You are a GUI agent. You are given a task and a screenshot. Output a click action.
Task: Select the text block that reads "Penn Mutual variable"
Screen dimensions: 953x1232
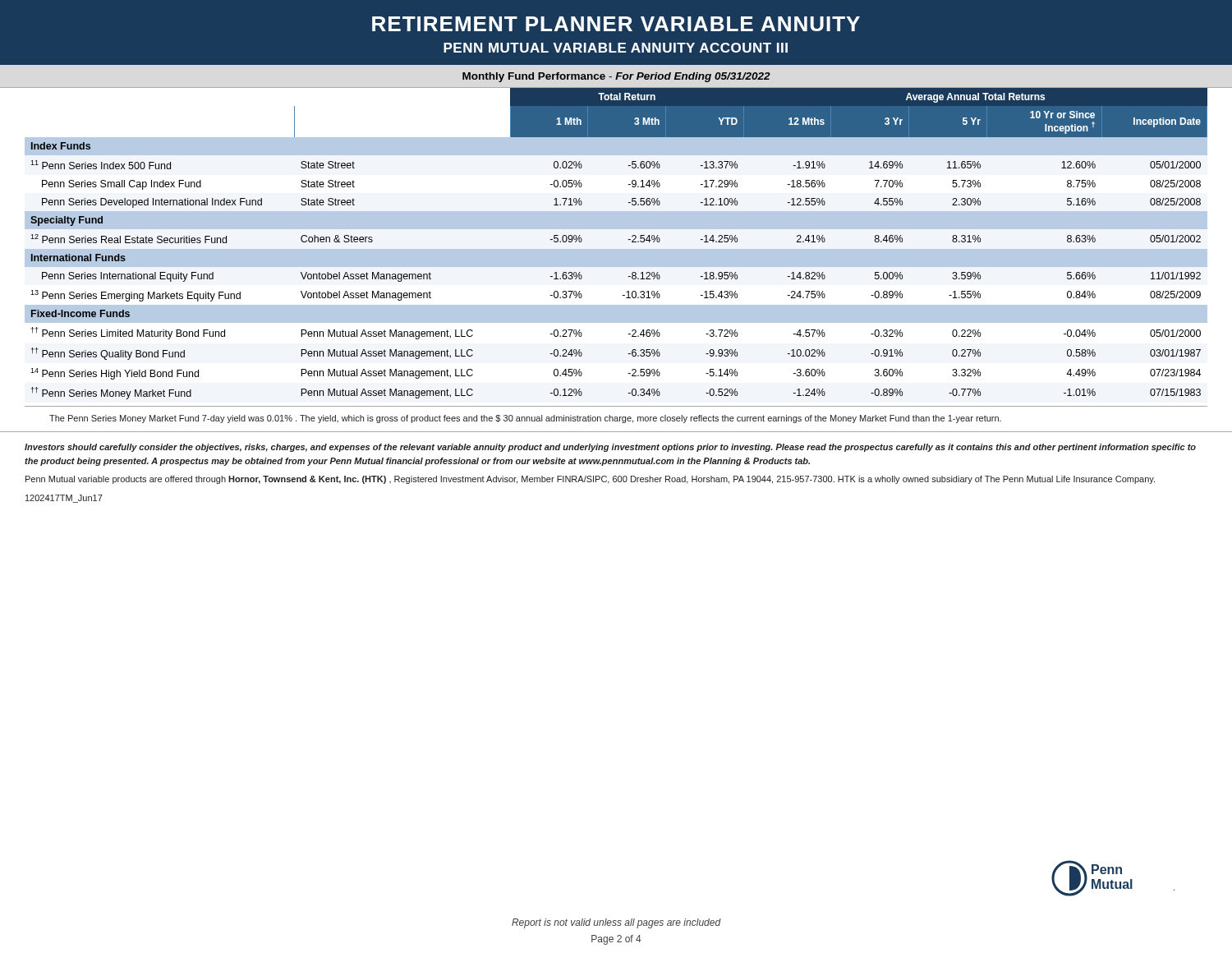pyautogui.click(x=616, y=479)
